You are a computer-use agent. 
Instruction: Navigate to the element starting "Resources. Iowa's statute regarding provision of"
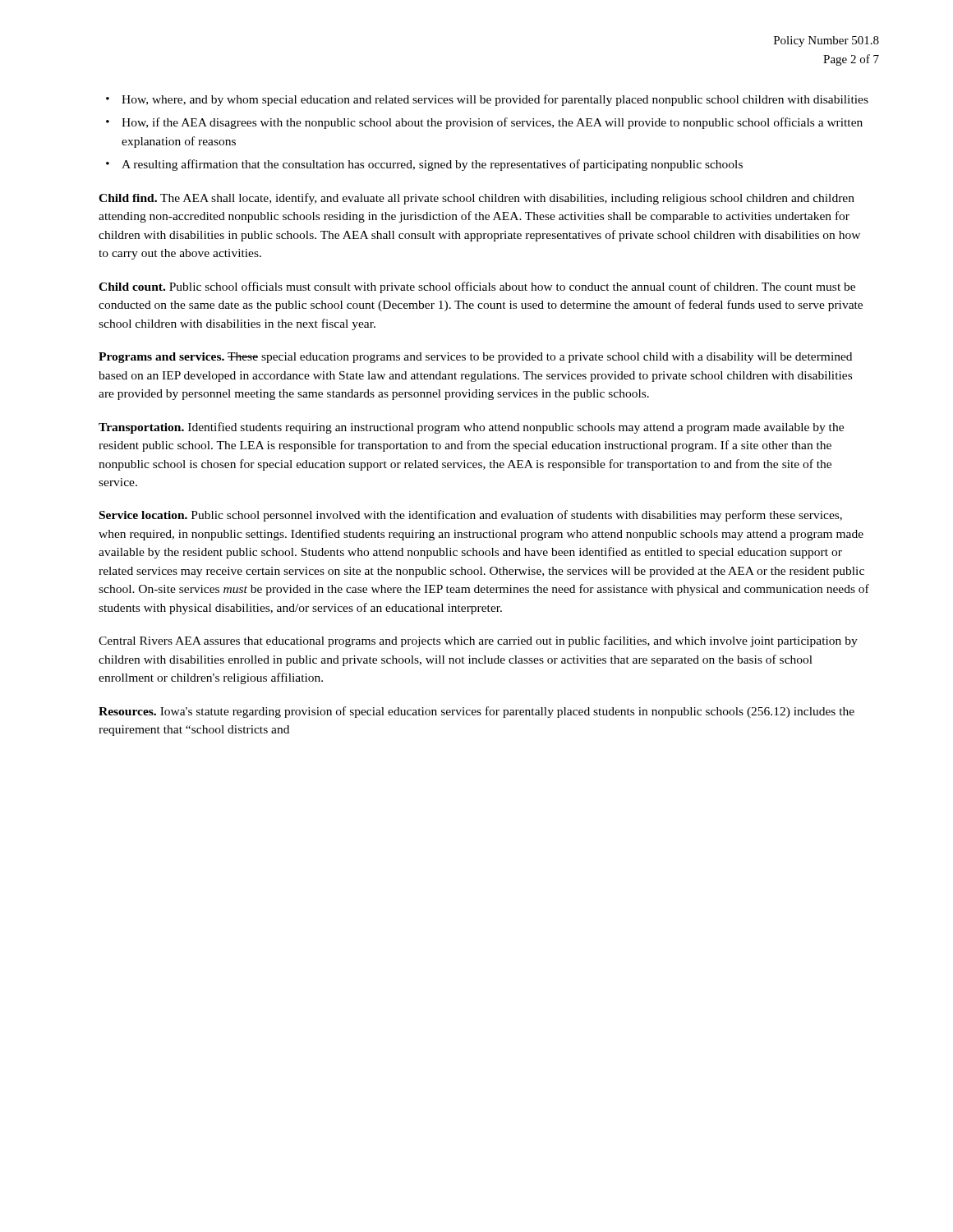point(477,720)
